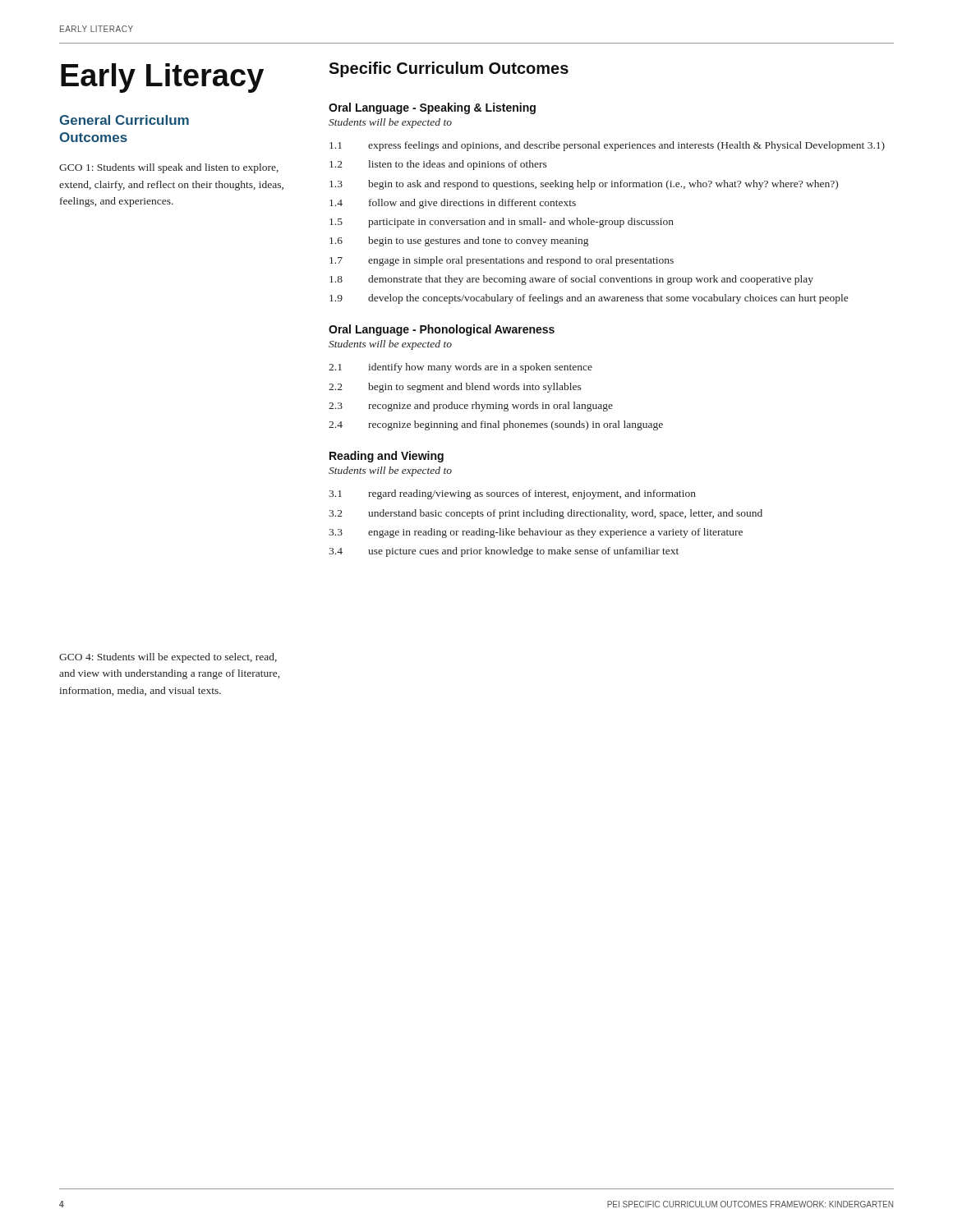
Task: Point to the text block starting "2.1identify how many words are in a"
Action: [x=460, y=368]
